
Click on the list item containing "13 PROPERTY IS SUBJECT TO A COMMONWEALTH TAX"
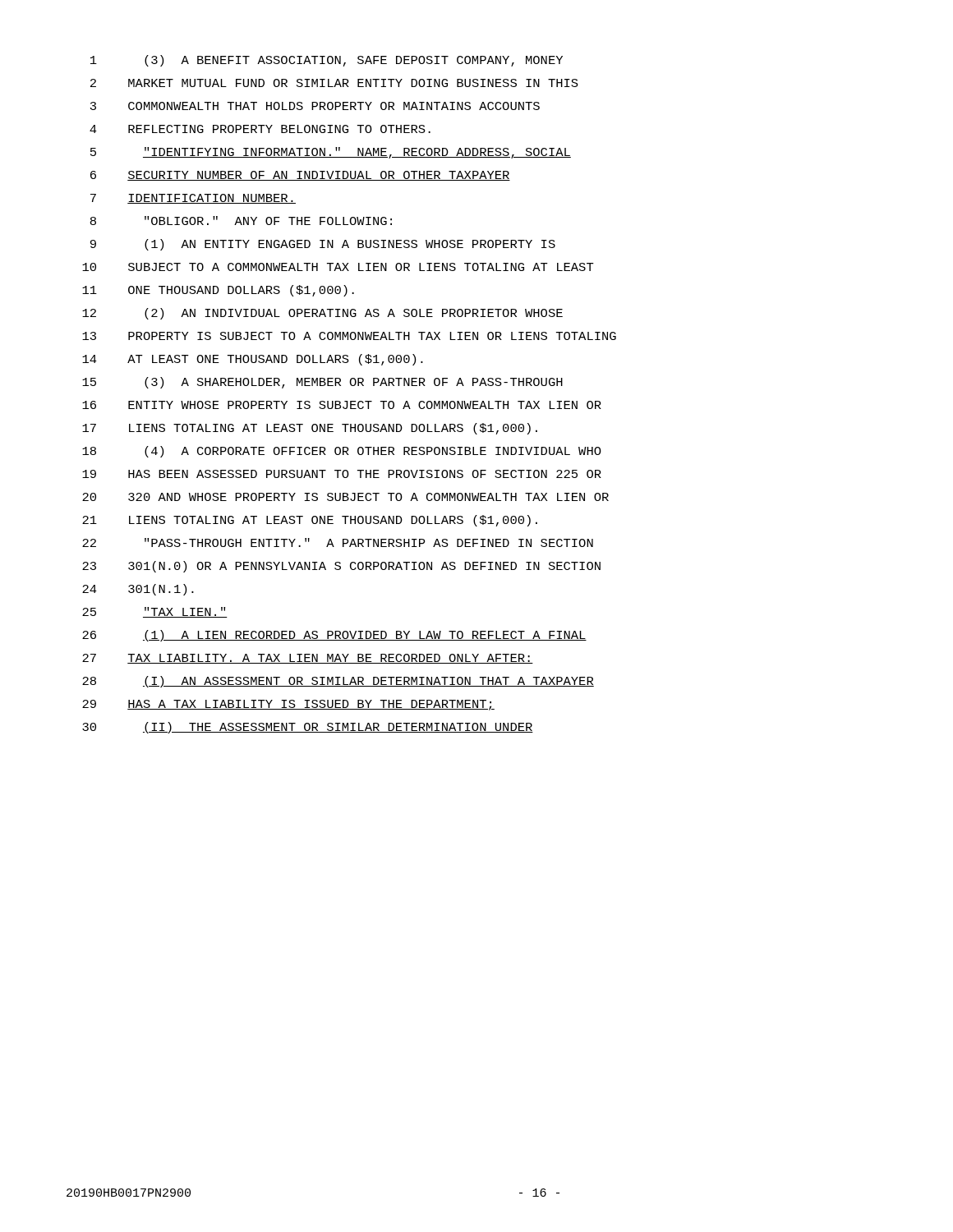tap(476, 337)
